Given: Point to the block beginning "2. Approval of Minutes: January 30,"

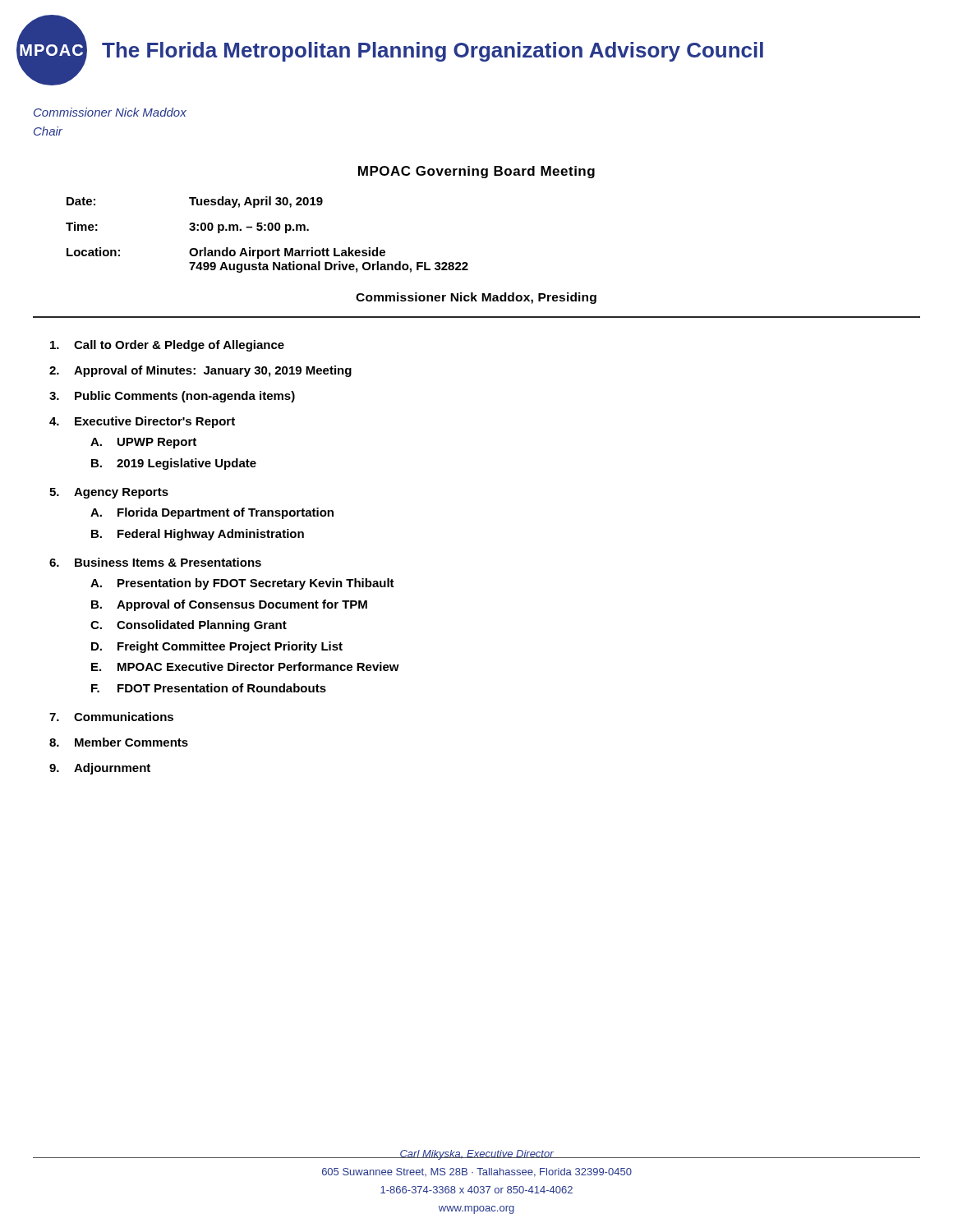Looking at the screenshot, I should tap(201, 370).
